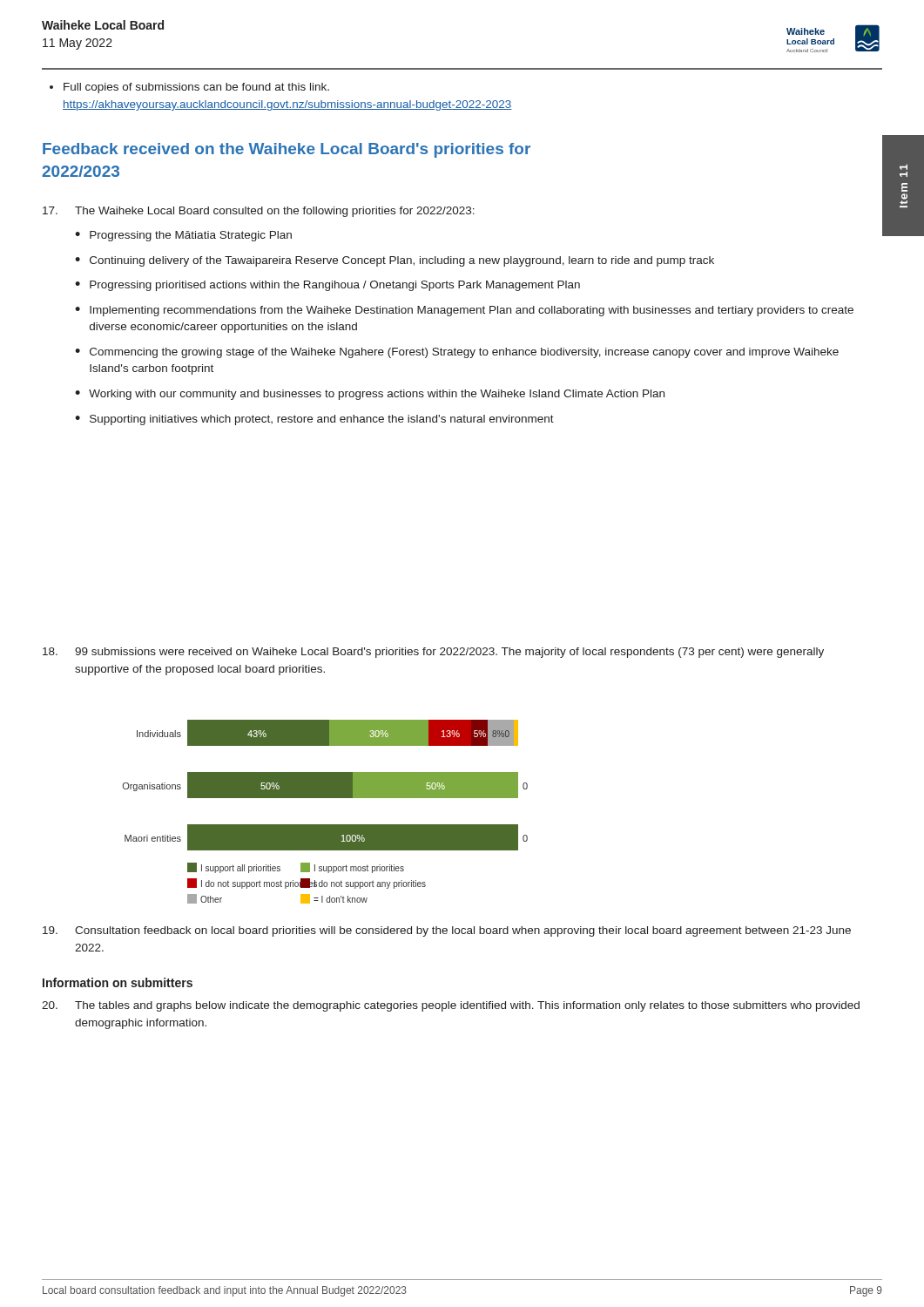This screenshot has width=924, height=1307.
Task: Click on the element starting "• Progressing prioritised actions within"
Action: coord(328,285)
